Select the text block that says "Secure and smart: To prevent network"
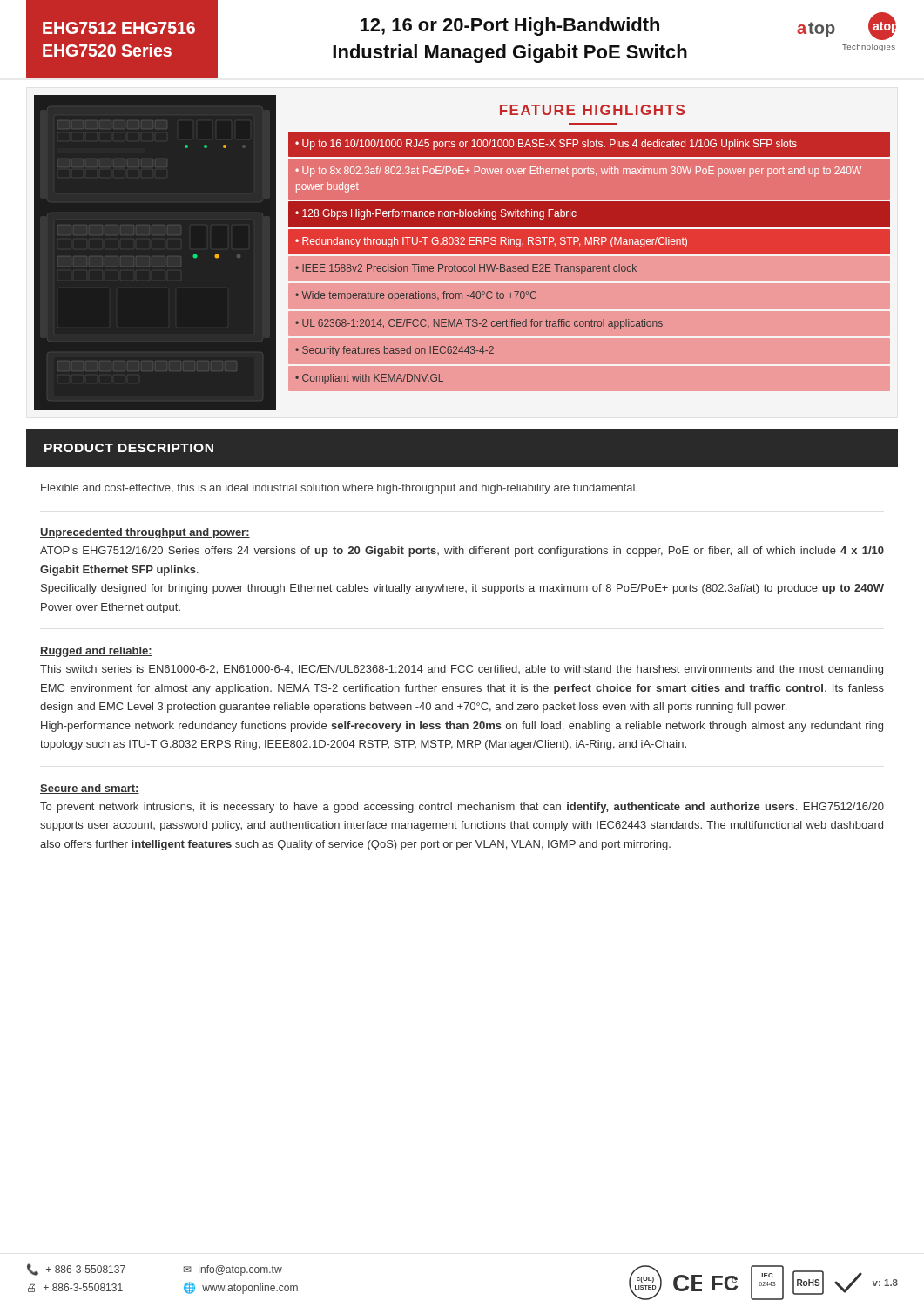The width and height of the screenshot is (924, 1307). pyautogui.click(x=462, y=816)
